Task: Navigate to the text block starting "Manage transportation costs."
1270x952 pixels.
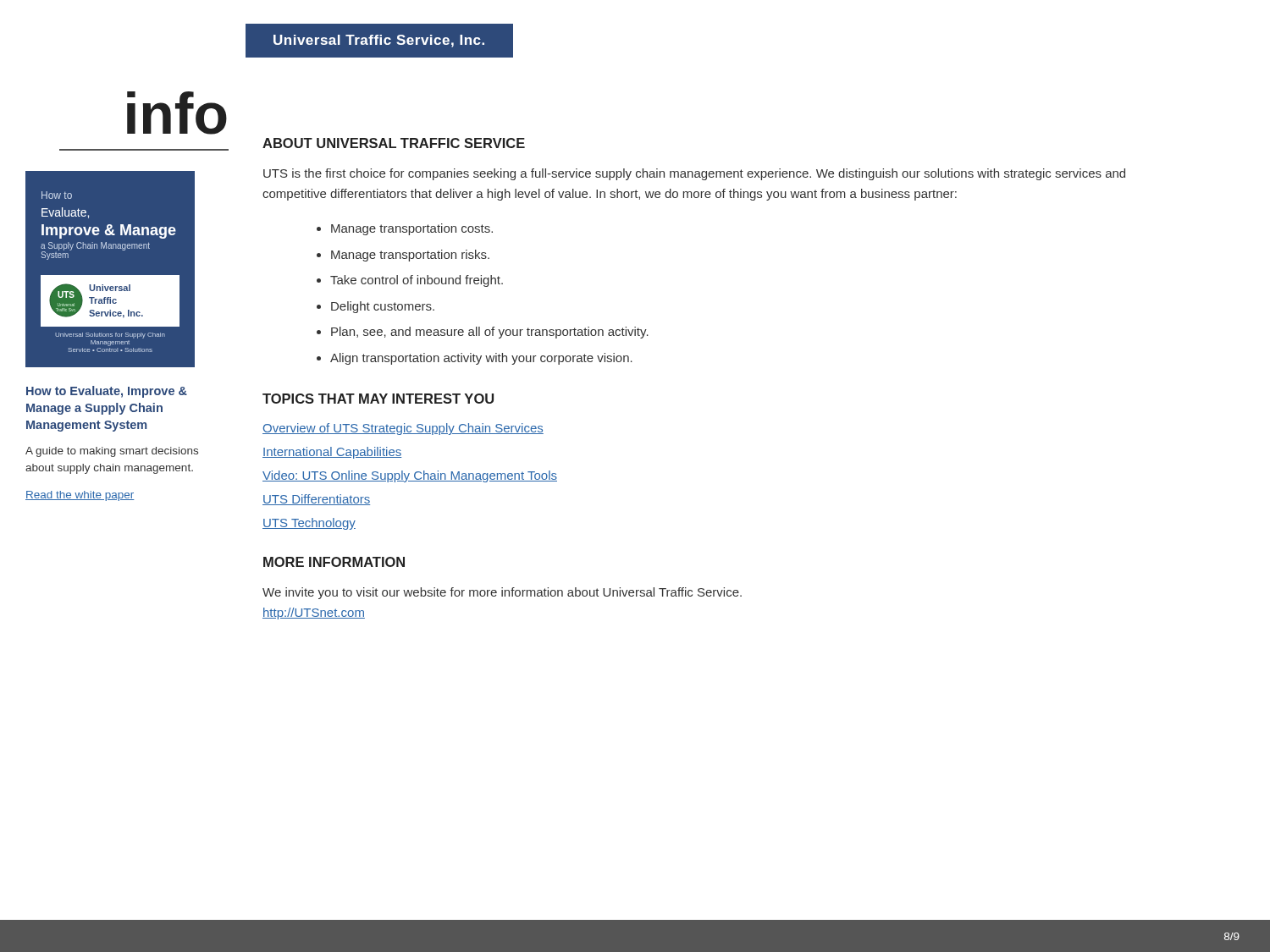Action: click(x=412, y=228)
